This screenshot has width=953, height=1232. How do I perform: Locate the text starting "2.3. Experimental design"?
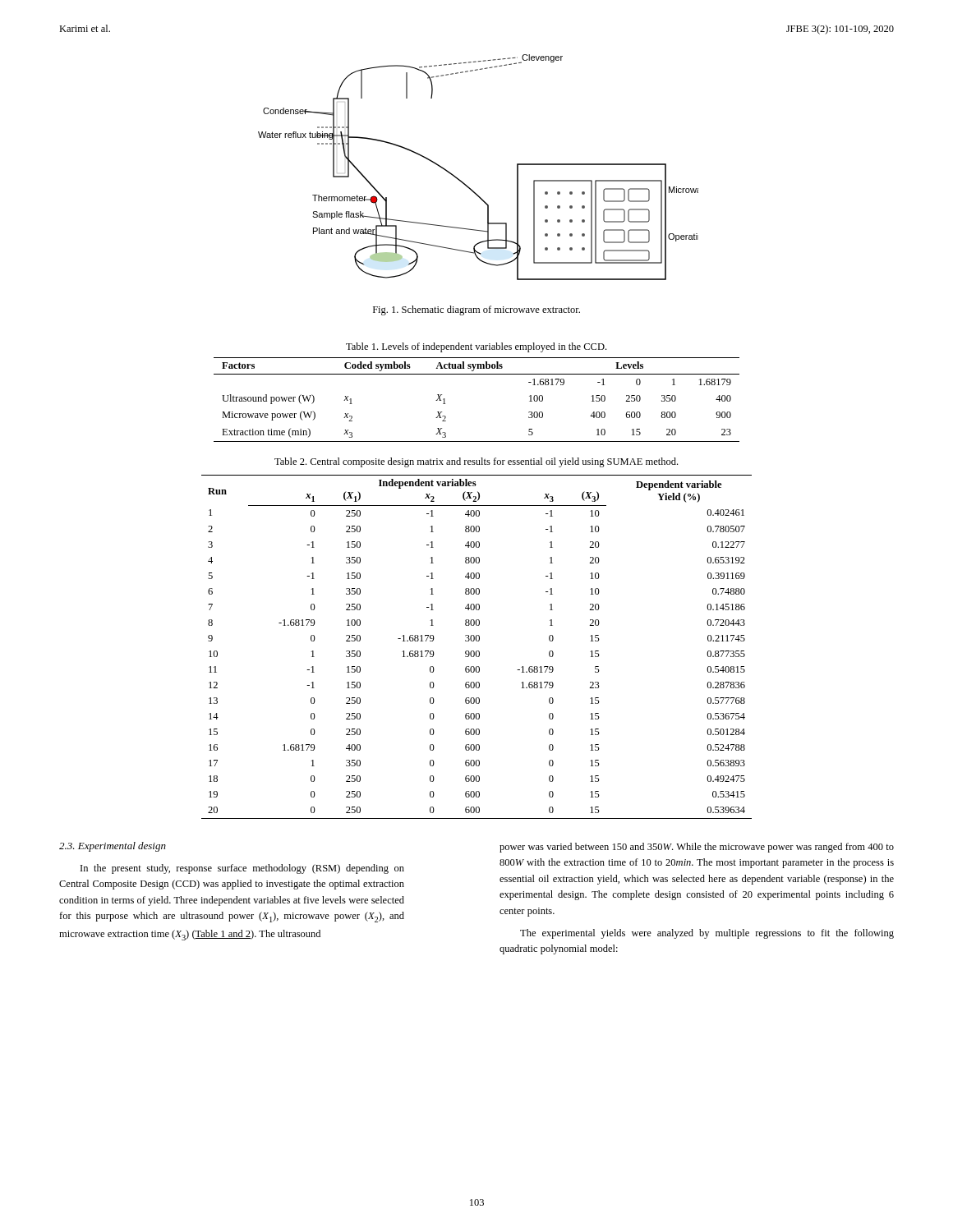pos(113,846)
